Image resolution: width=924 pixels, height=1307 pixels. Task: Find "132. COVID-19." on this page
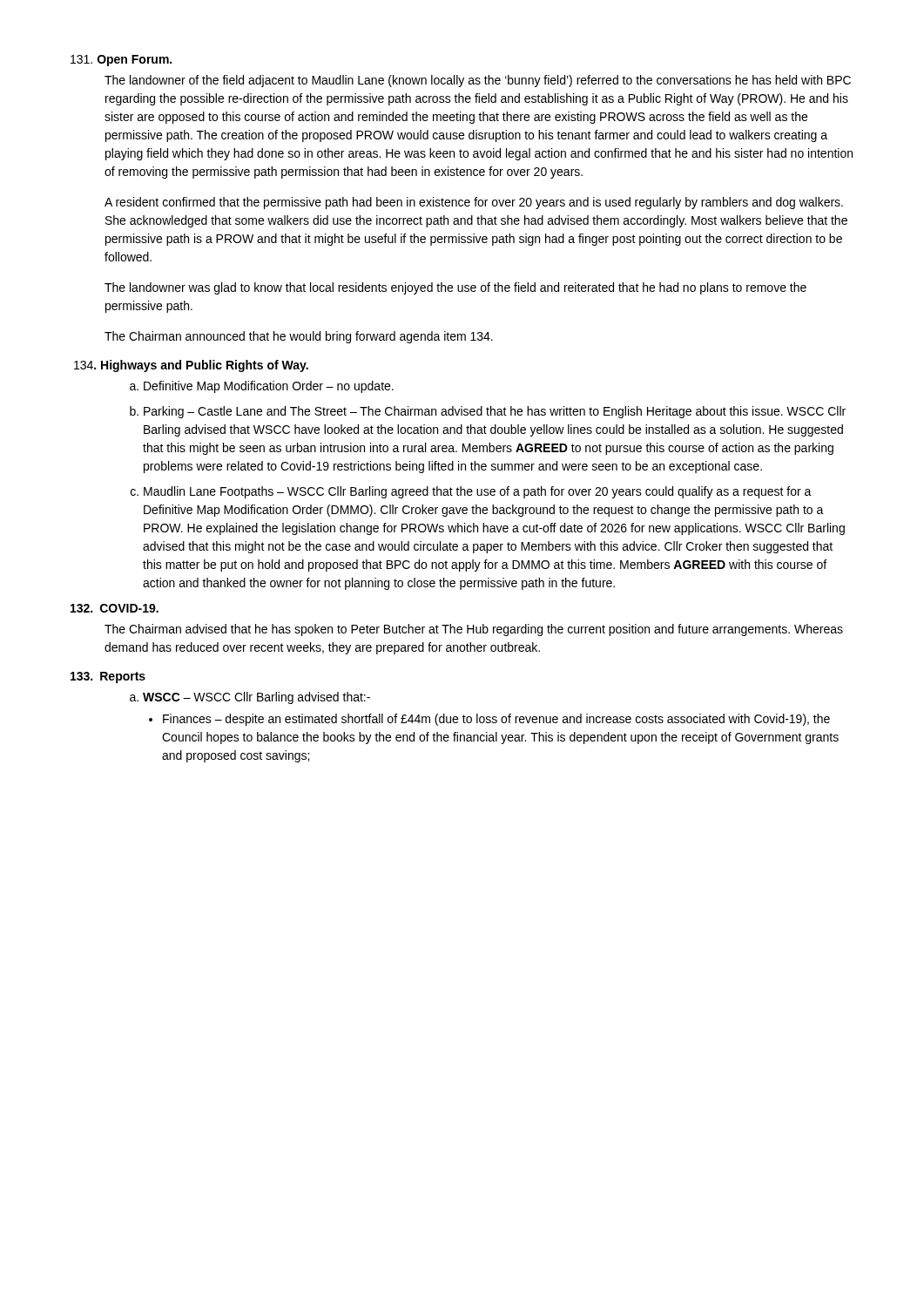(x=114, y=608)
